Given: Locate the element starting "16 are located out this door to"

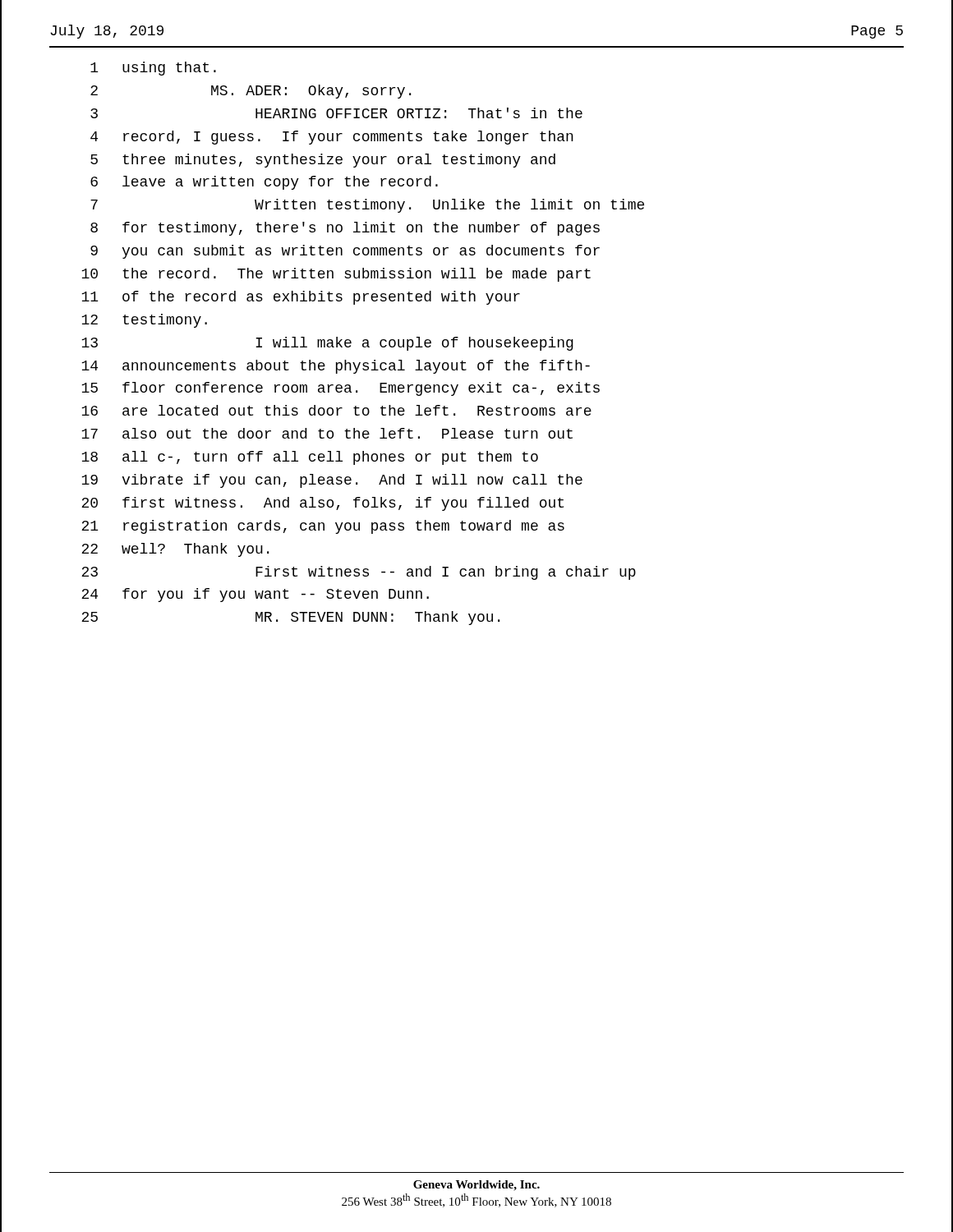Looking at the screenshot, I should click(x=476, y=413).
